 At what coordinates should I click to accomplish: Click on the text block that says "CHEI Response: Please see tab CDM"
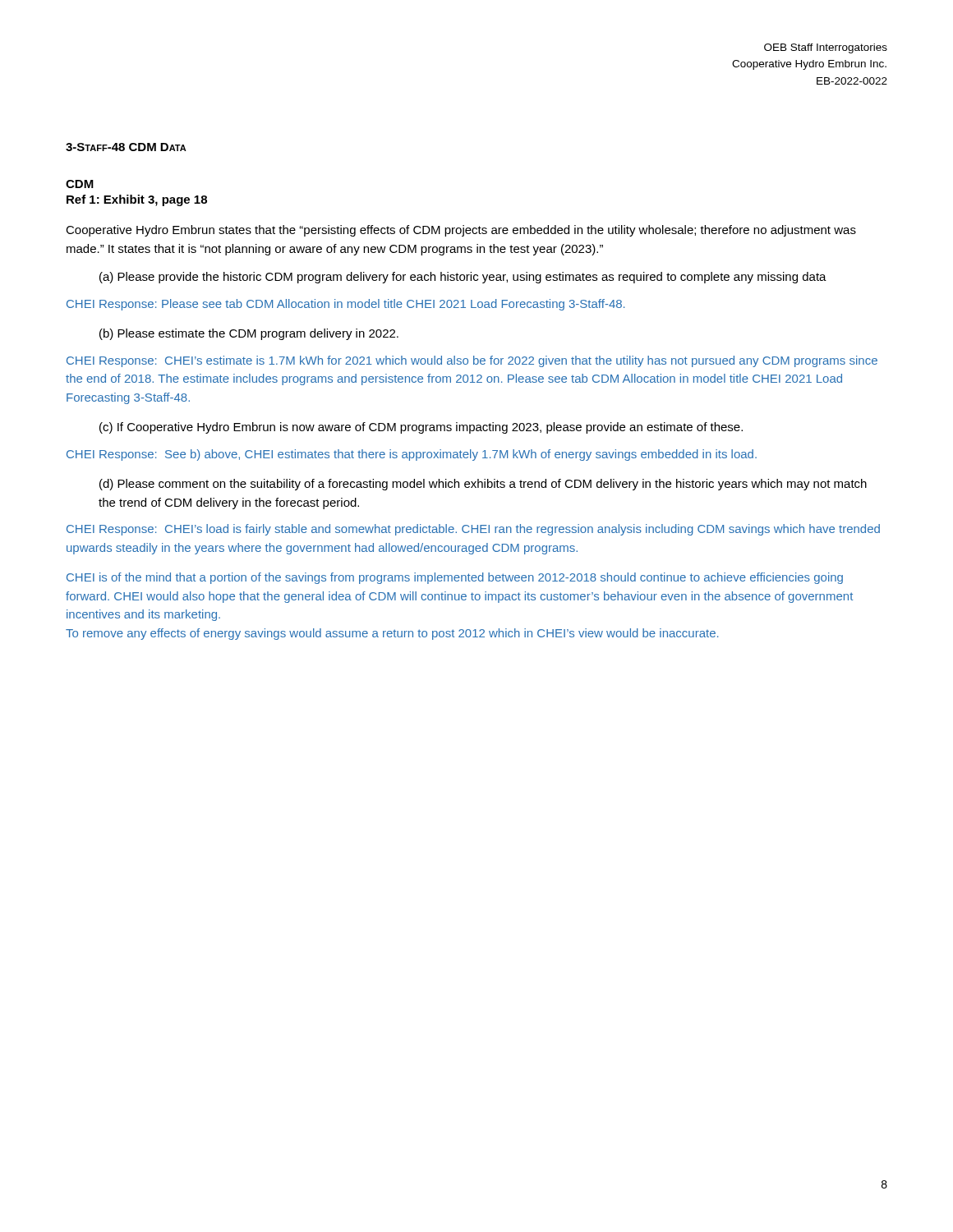pyautogui.click(x=346, y=303)
